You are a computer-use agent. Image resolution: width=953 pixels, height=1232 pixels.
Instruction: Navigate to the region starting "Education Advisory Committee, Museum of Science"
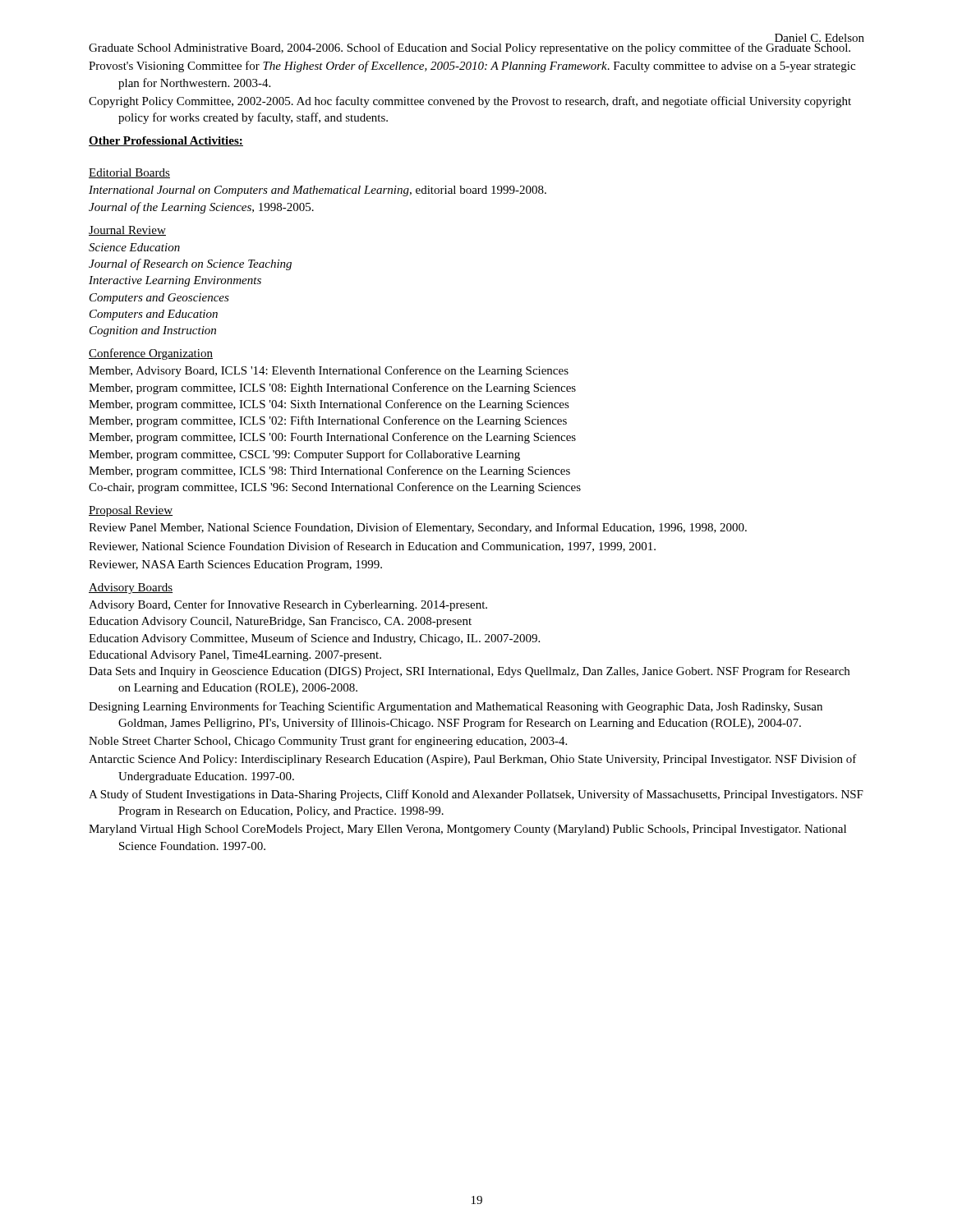point(476,638)
